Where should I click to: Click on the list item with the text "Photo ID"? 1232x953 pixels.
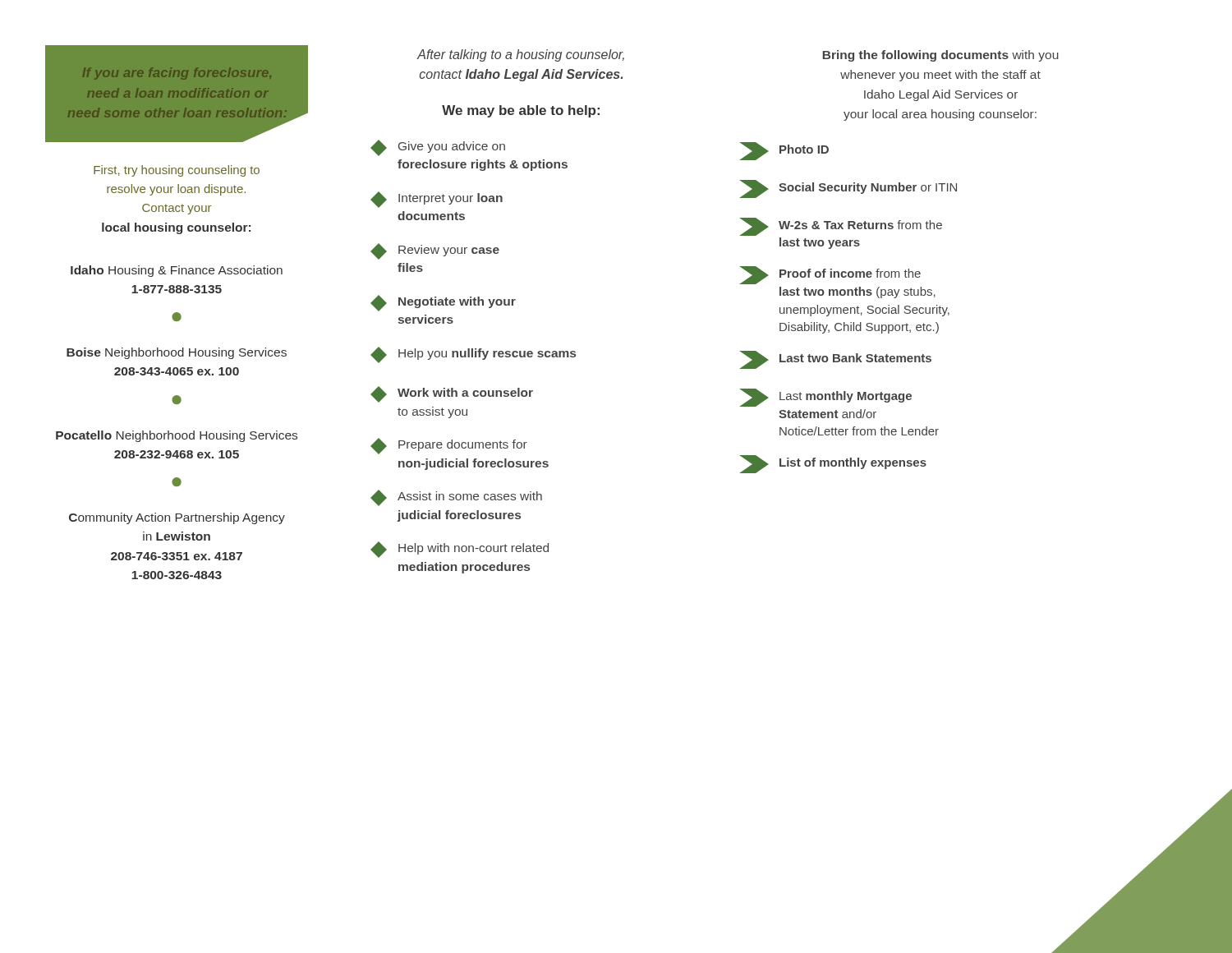pyautogui.click(x=784, y=151)
